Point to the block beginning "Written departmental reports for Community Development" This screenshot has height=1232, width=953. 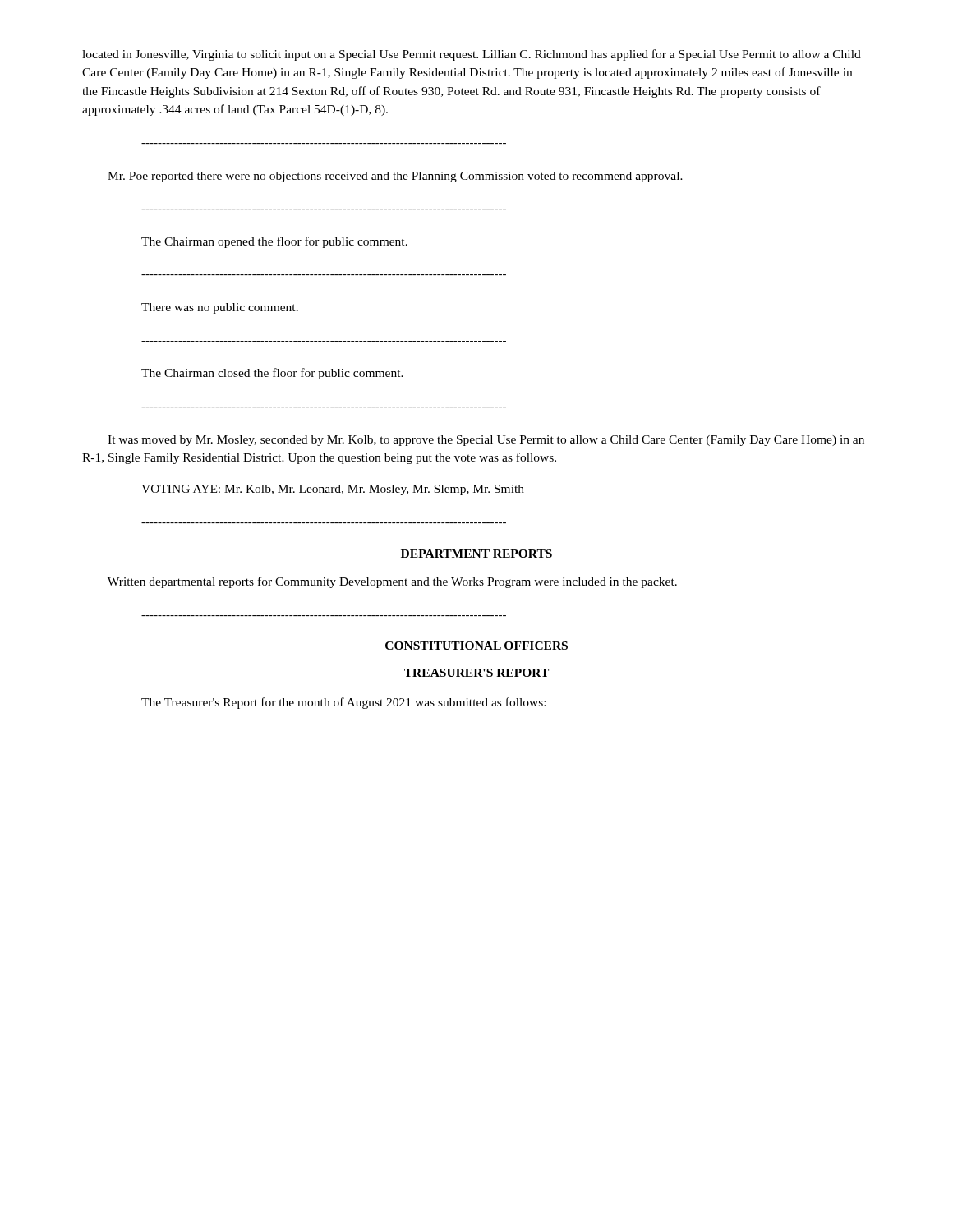pyautogui.click(x=476, y=582)
